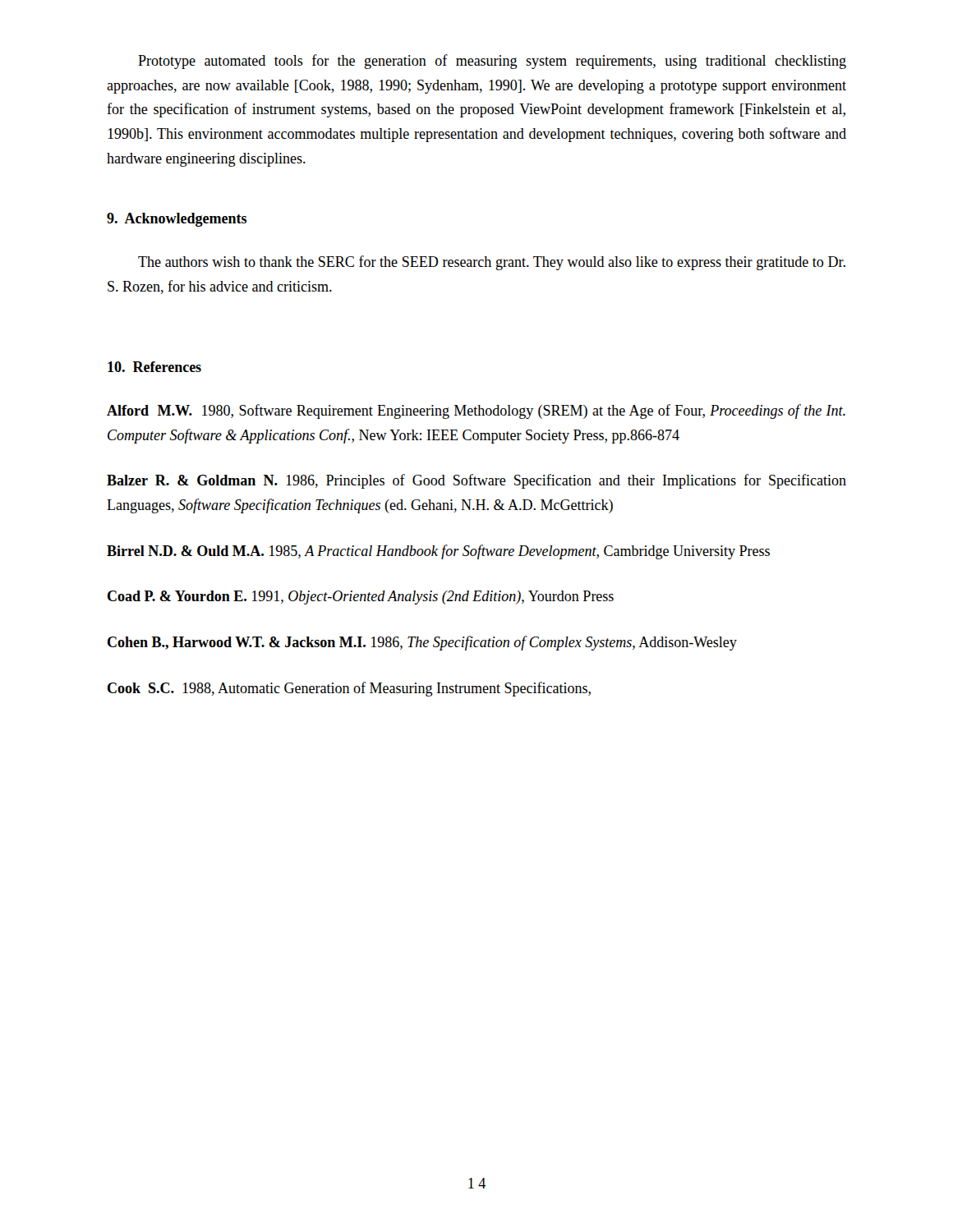Screen dimensions: 1232x953
Task: Click on the region starting "10. References"
Action: point(154,367)
